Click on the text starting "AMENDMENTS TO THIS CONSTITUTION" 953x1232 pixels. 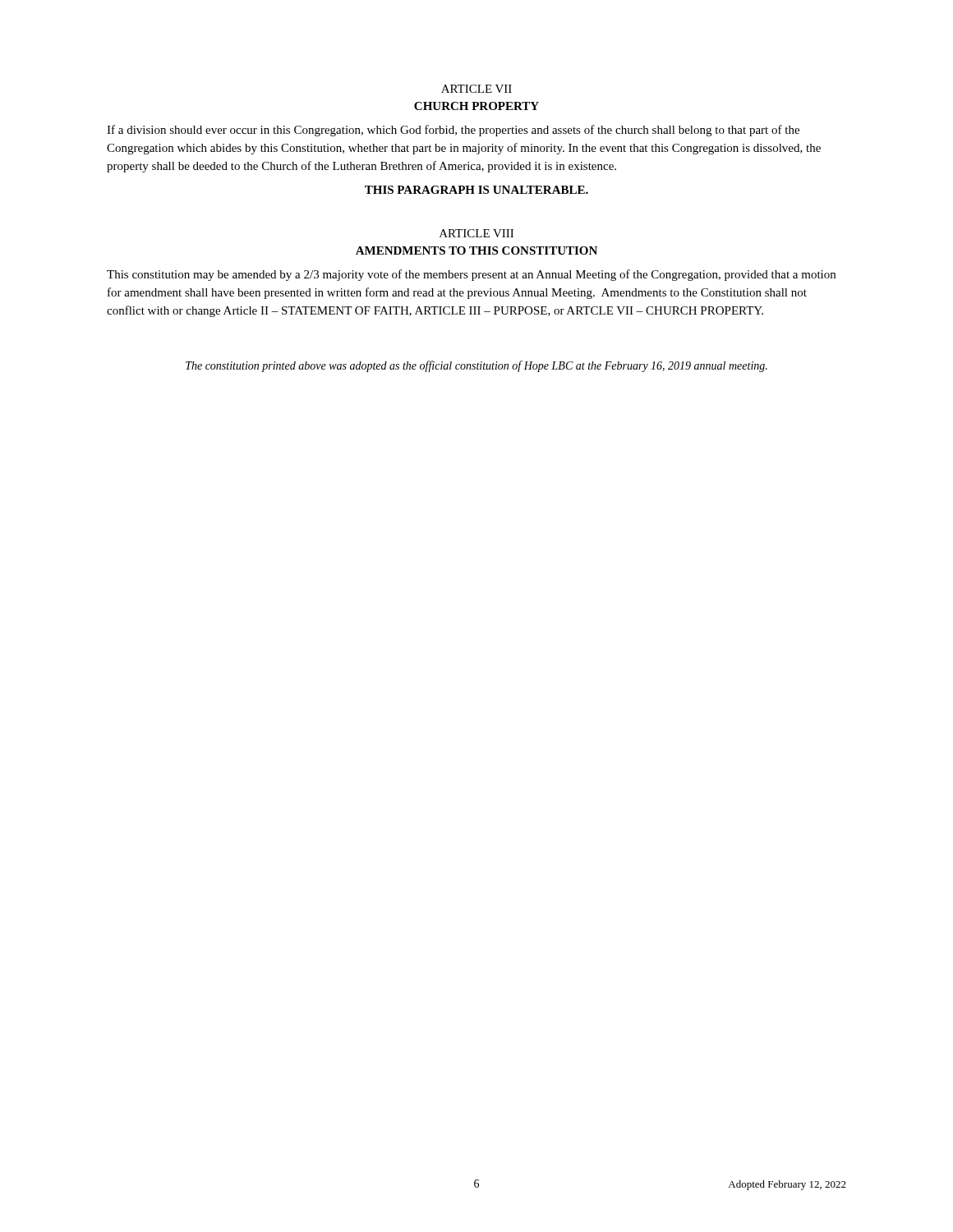(x=476, y=251)
